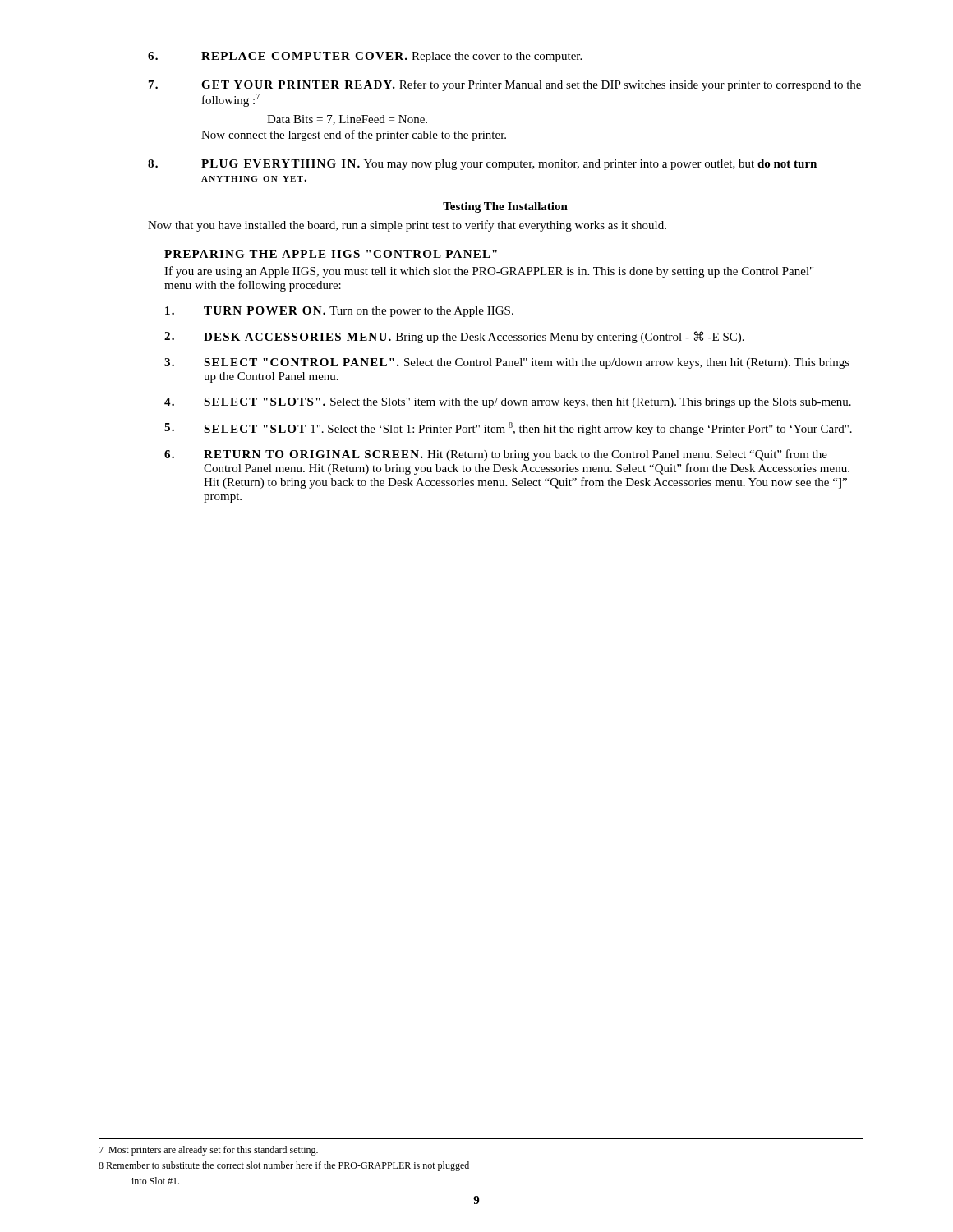This screenshot has height=1232, width=953.
Task: Point to the block beginning "If you are using an"
Action: point(489,278)
